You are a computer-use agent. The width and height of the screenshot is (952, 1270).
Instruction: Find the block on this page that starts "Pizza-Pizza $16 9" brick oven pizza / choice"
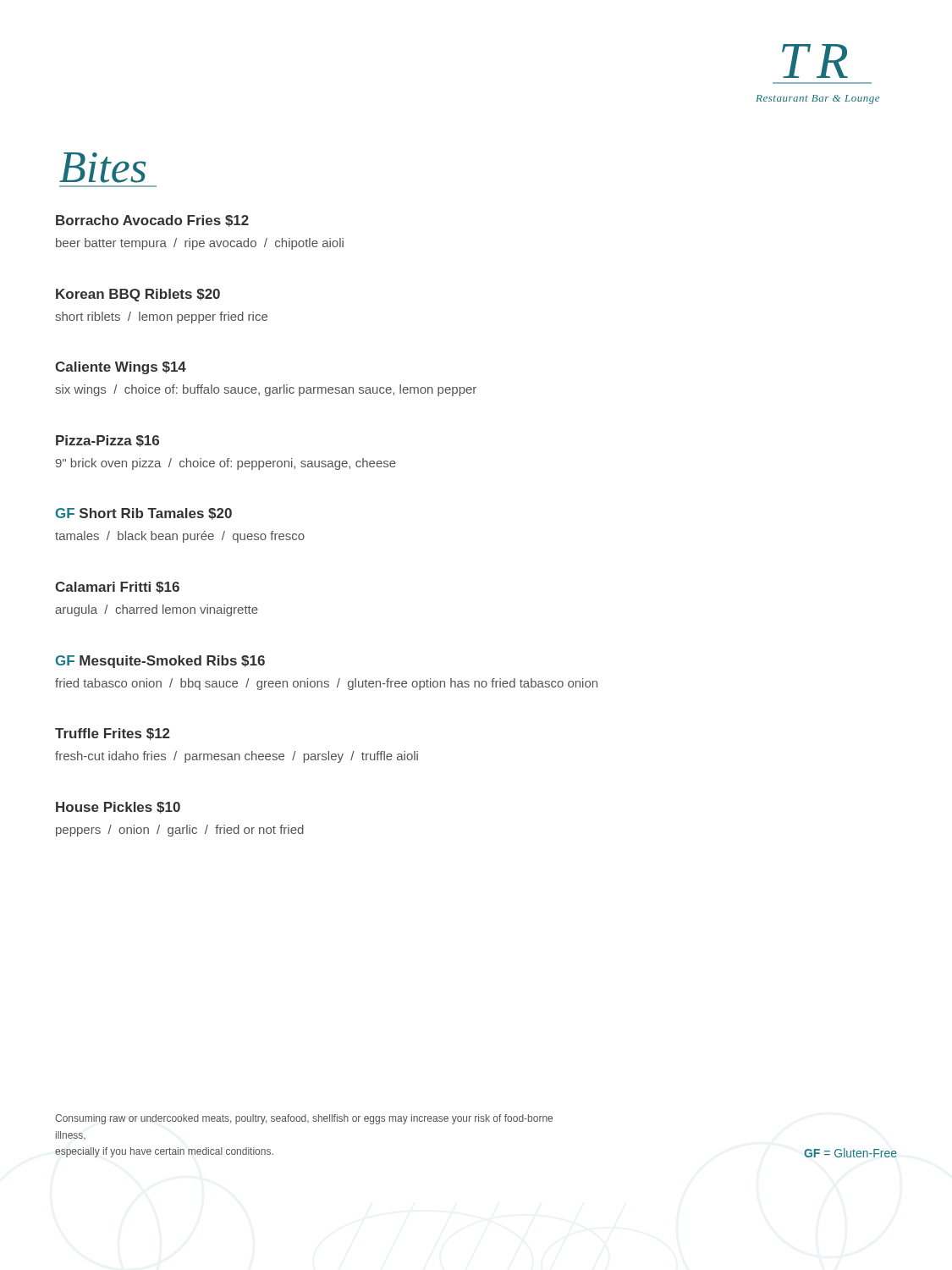point(107,441)
